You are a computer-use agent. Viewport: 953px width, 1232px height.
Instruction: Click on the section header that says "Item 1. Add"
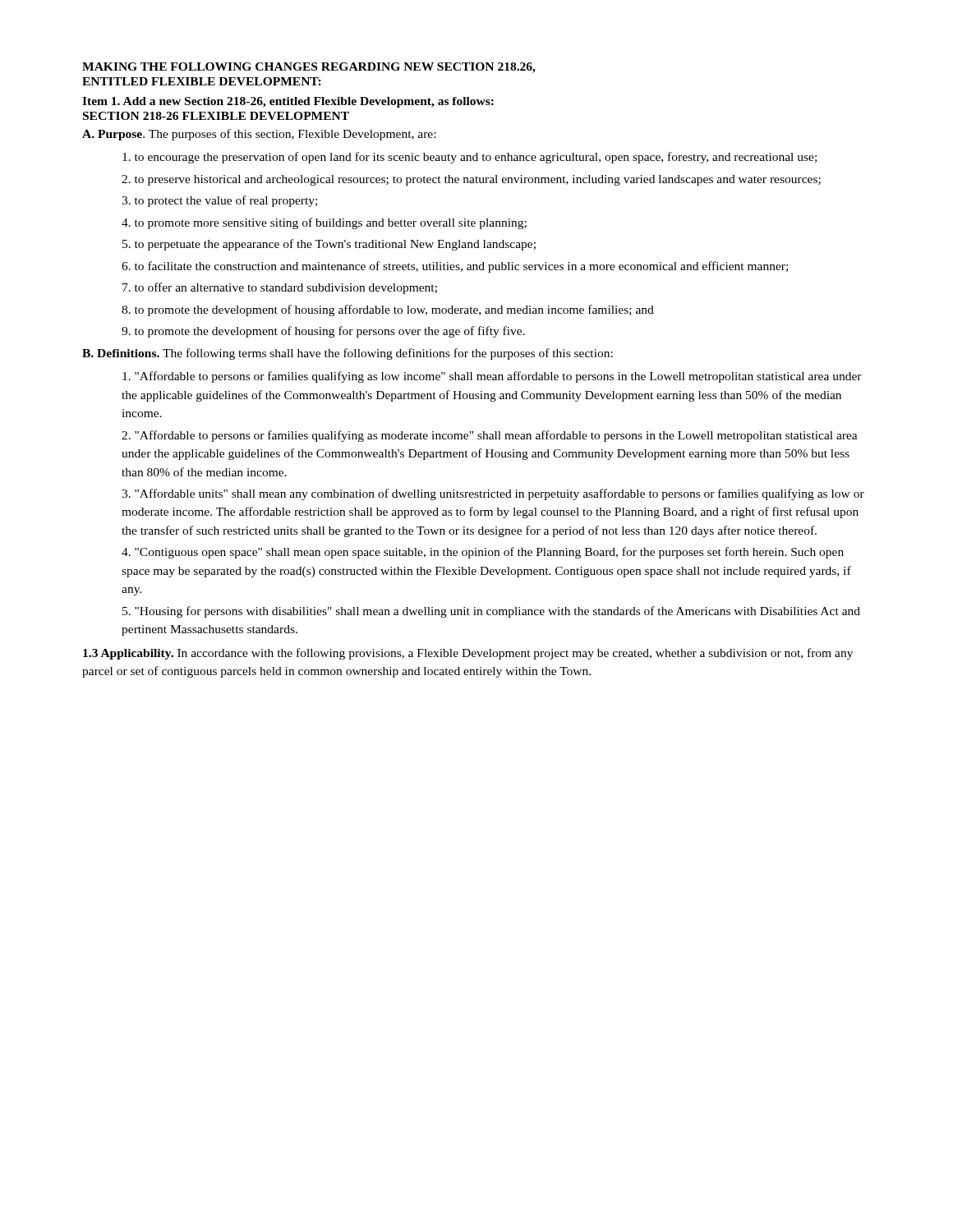point(288,108)
